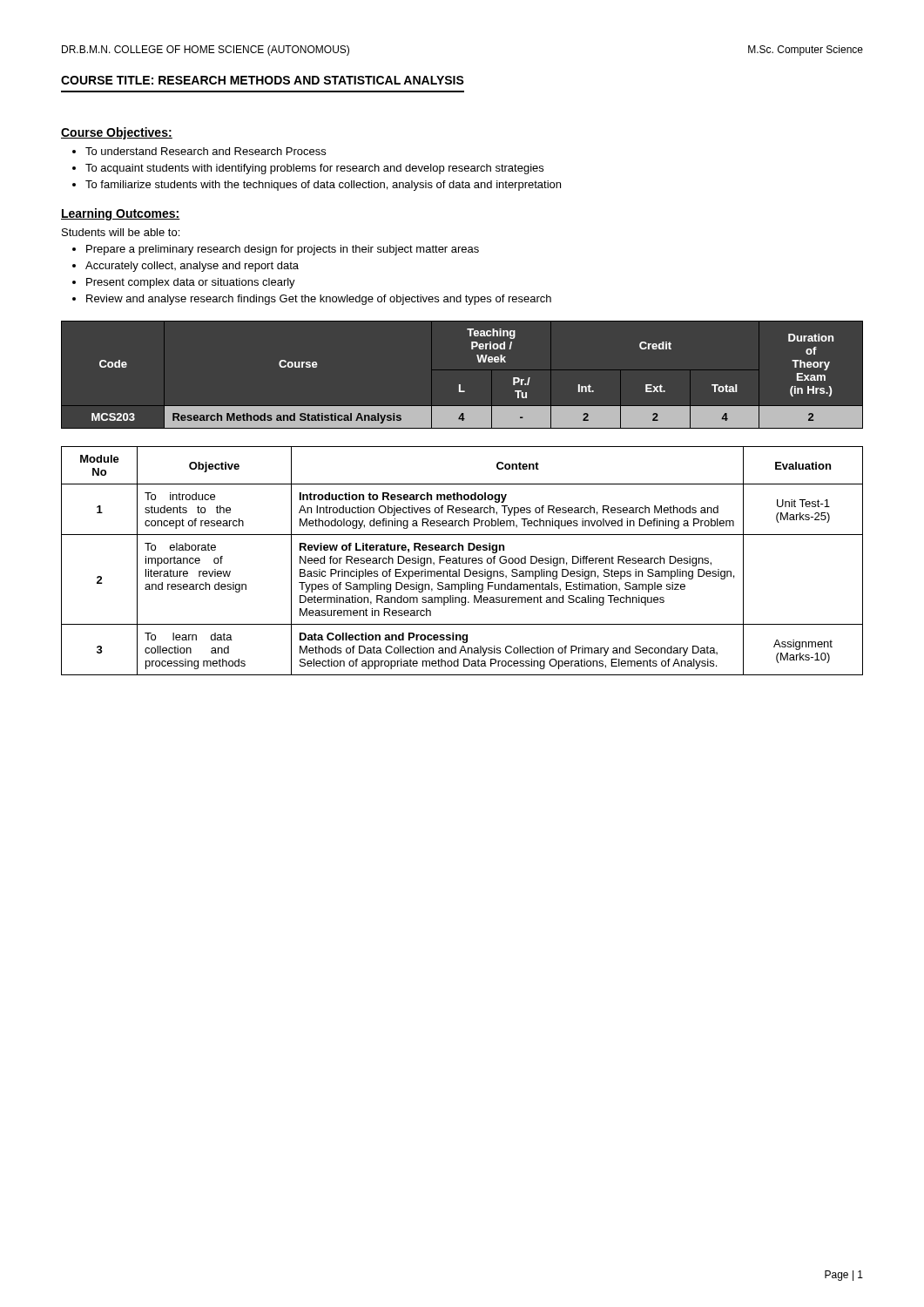Select the block starting "Students will be able"

[121, 232]
